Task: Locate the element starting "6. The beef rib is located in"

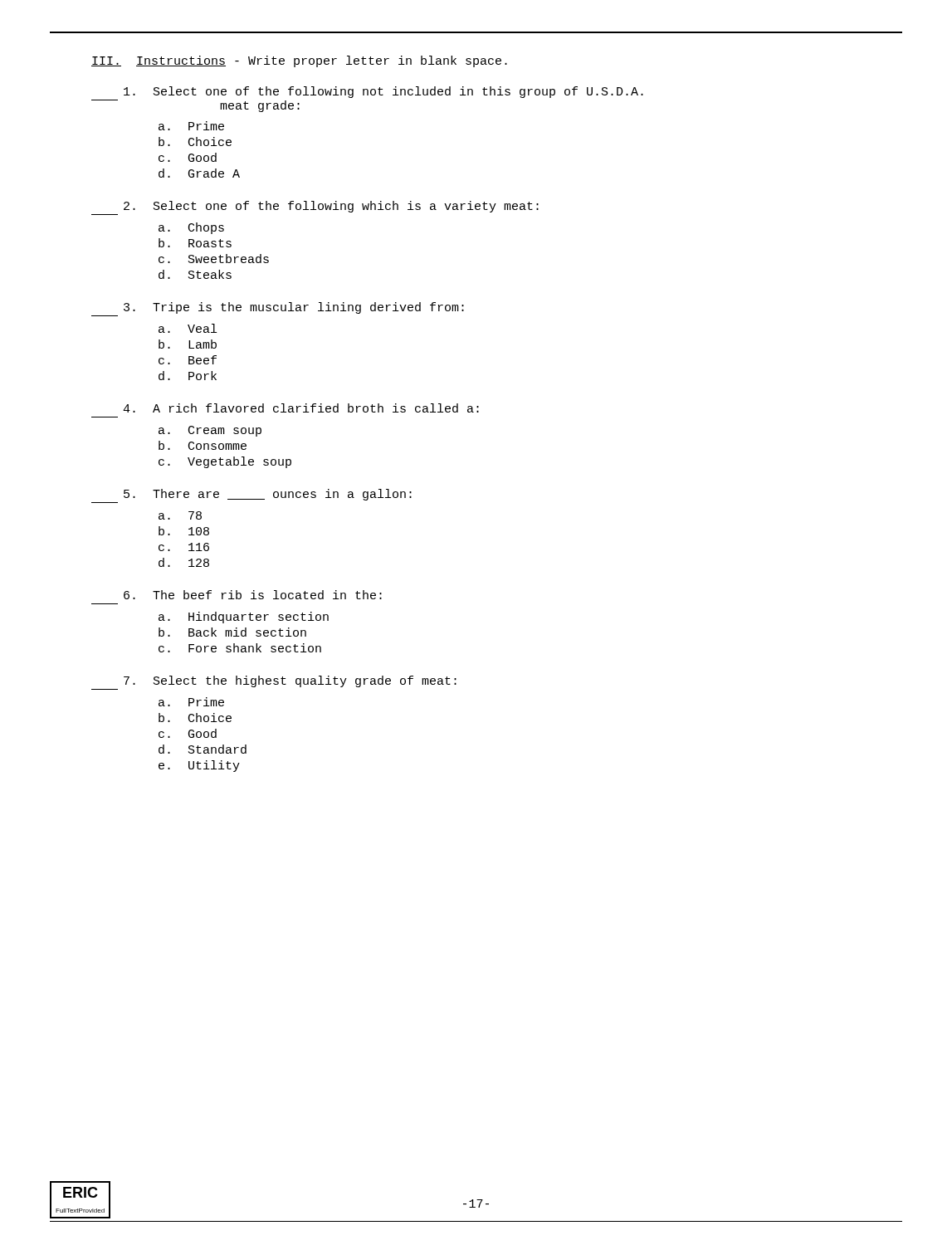Action: point(253,595)
